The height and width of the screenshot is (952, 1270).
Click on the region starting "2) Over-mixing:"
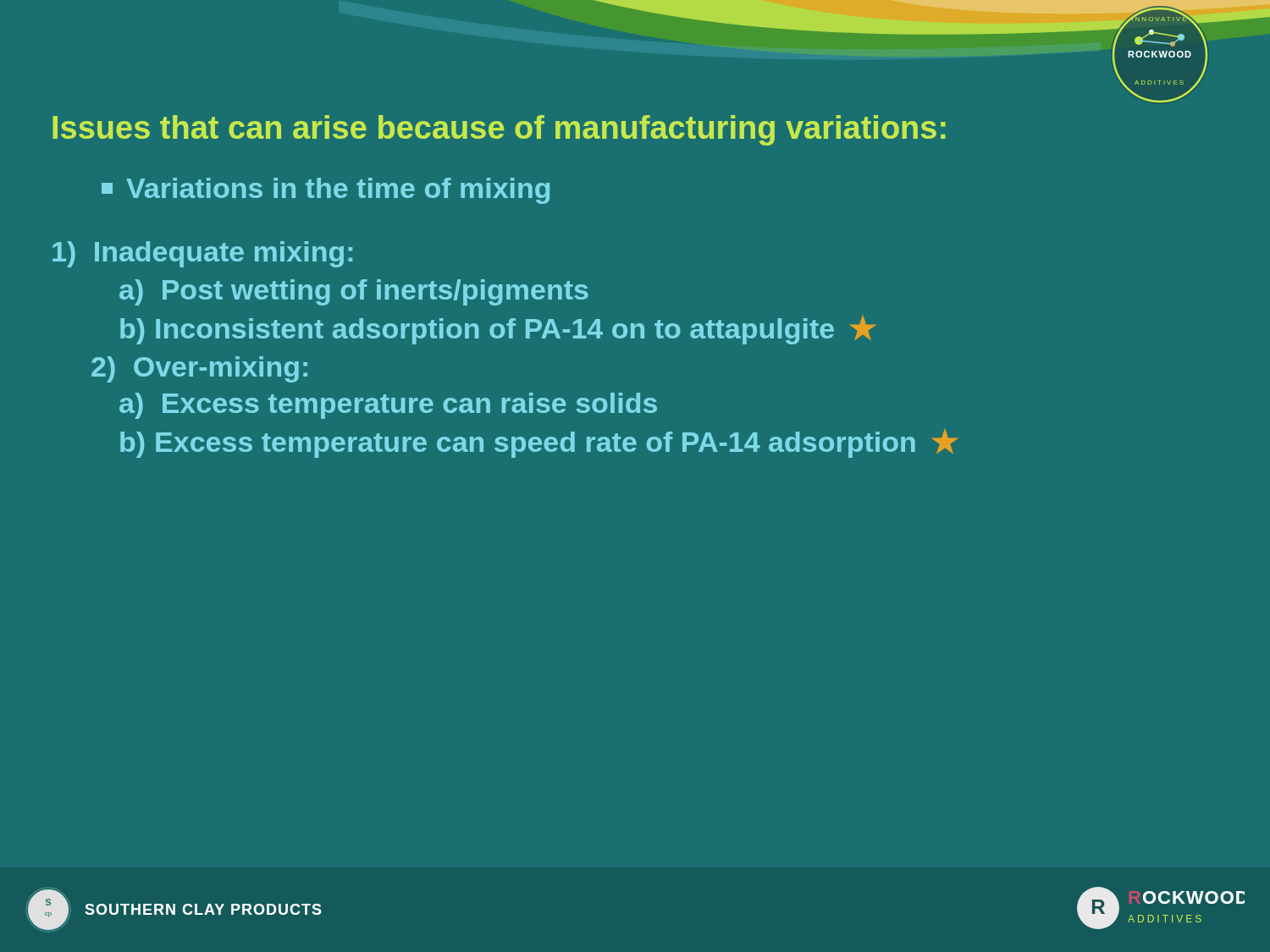point(200,366)
